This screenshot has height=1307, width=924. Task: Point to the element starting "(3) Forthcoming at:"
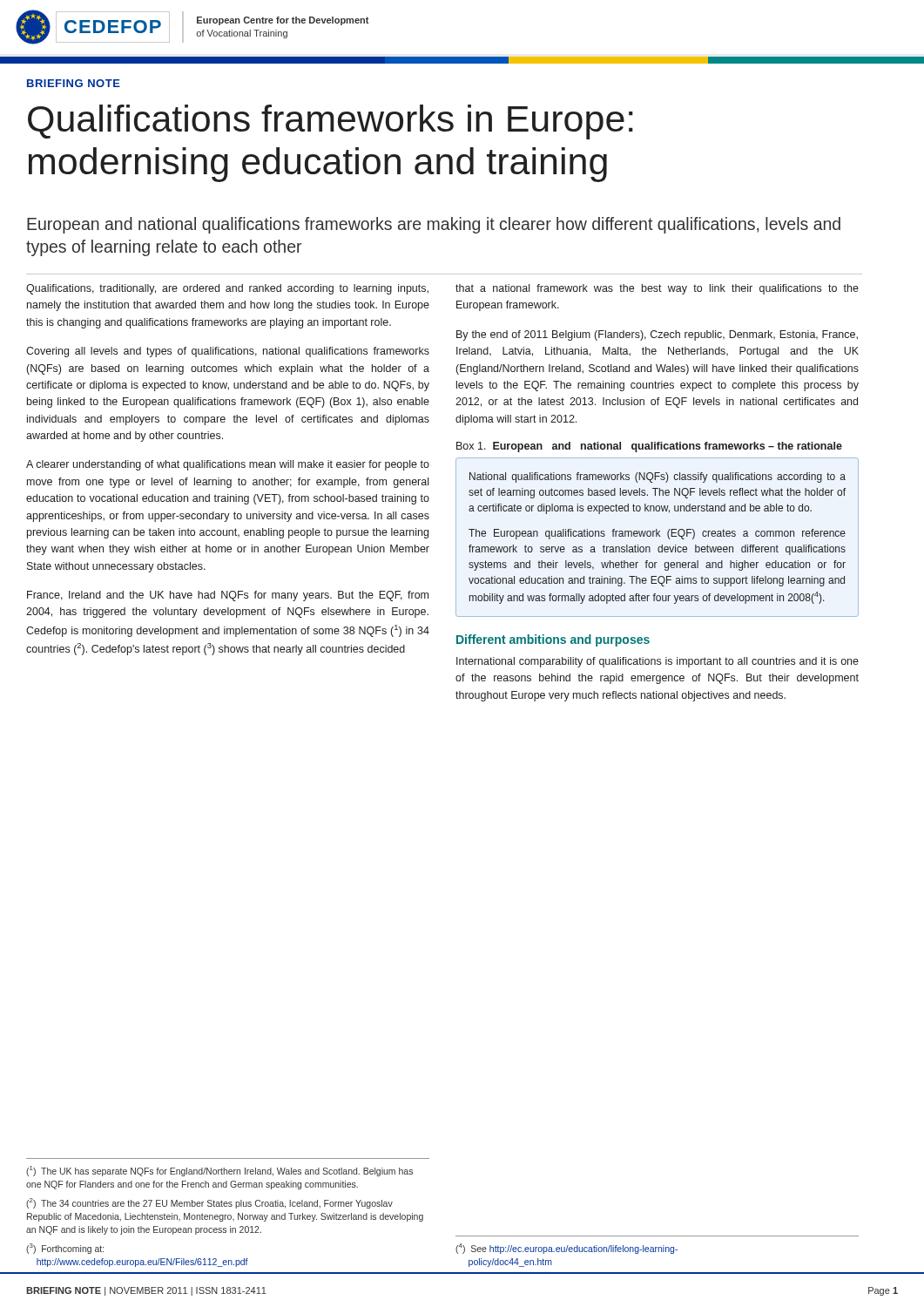(137, 1254)
